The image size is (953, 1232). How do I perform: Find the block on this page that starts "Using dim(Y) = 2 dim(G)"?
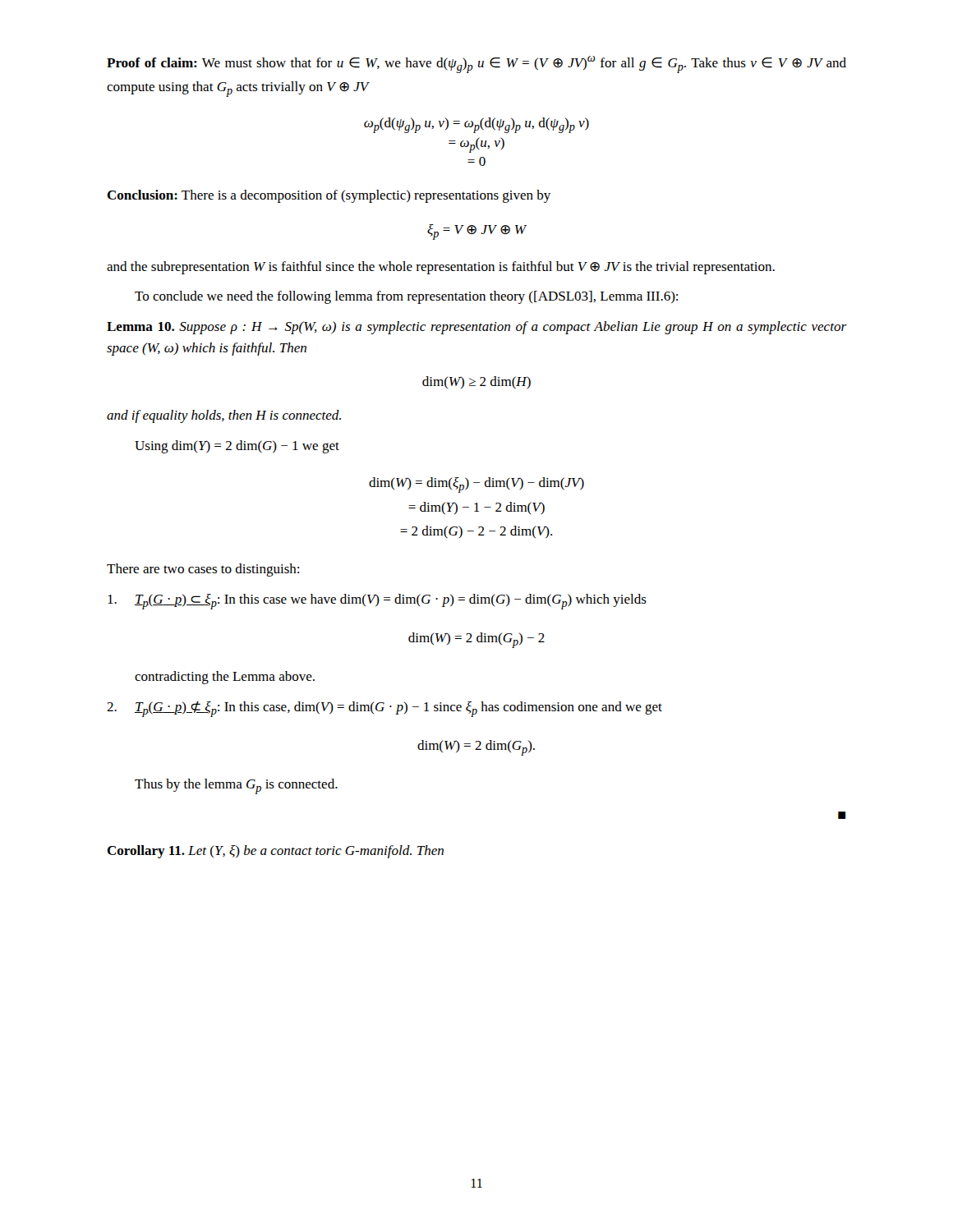coord(237,447)
